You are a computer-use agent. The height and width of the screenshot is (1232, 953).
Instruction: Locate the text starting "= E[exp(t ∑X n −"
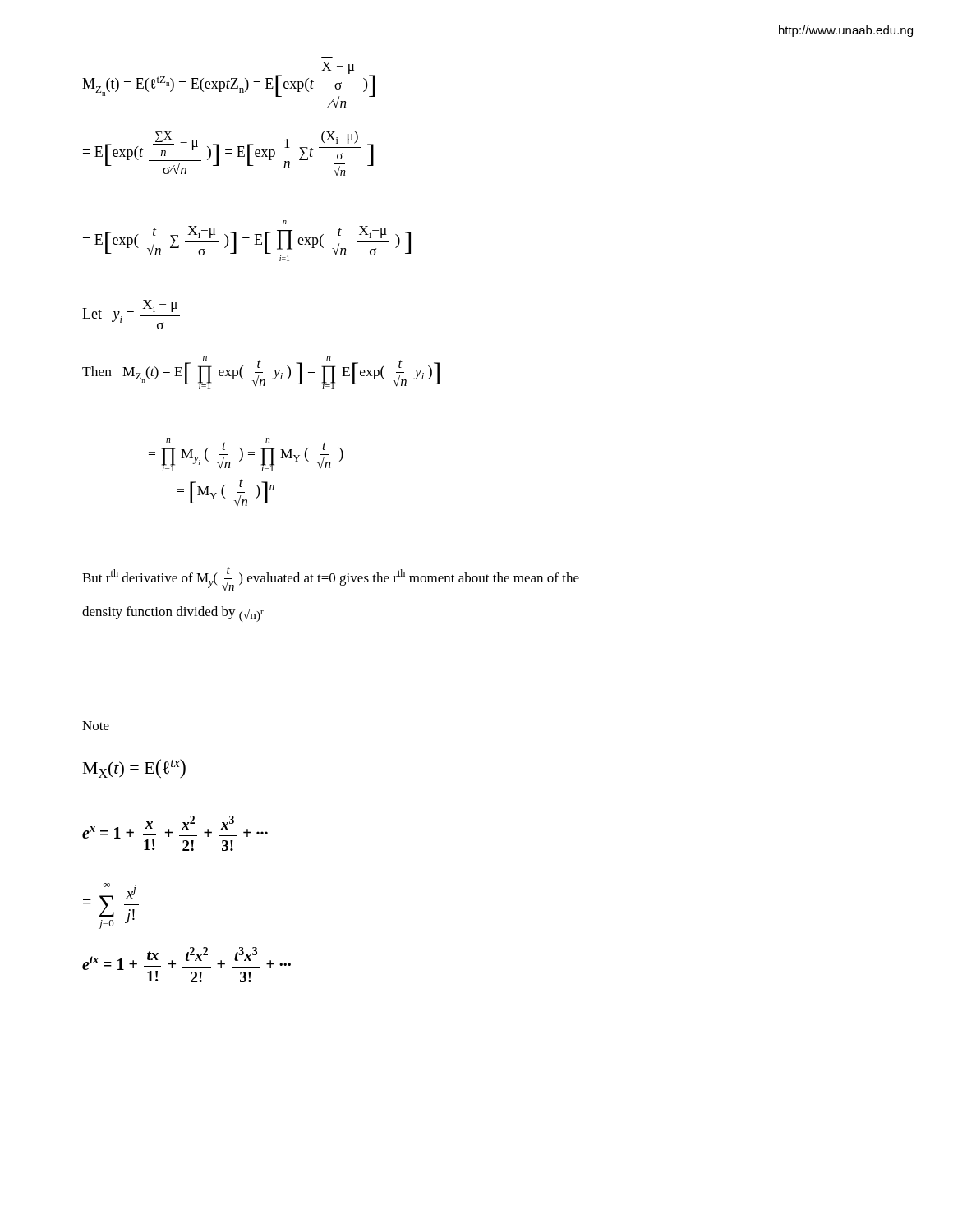[x=229, y=154]
